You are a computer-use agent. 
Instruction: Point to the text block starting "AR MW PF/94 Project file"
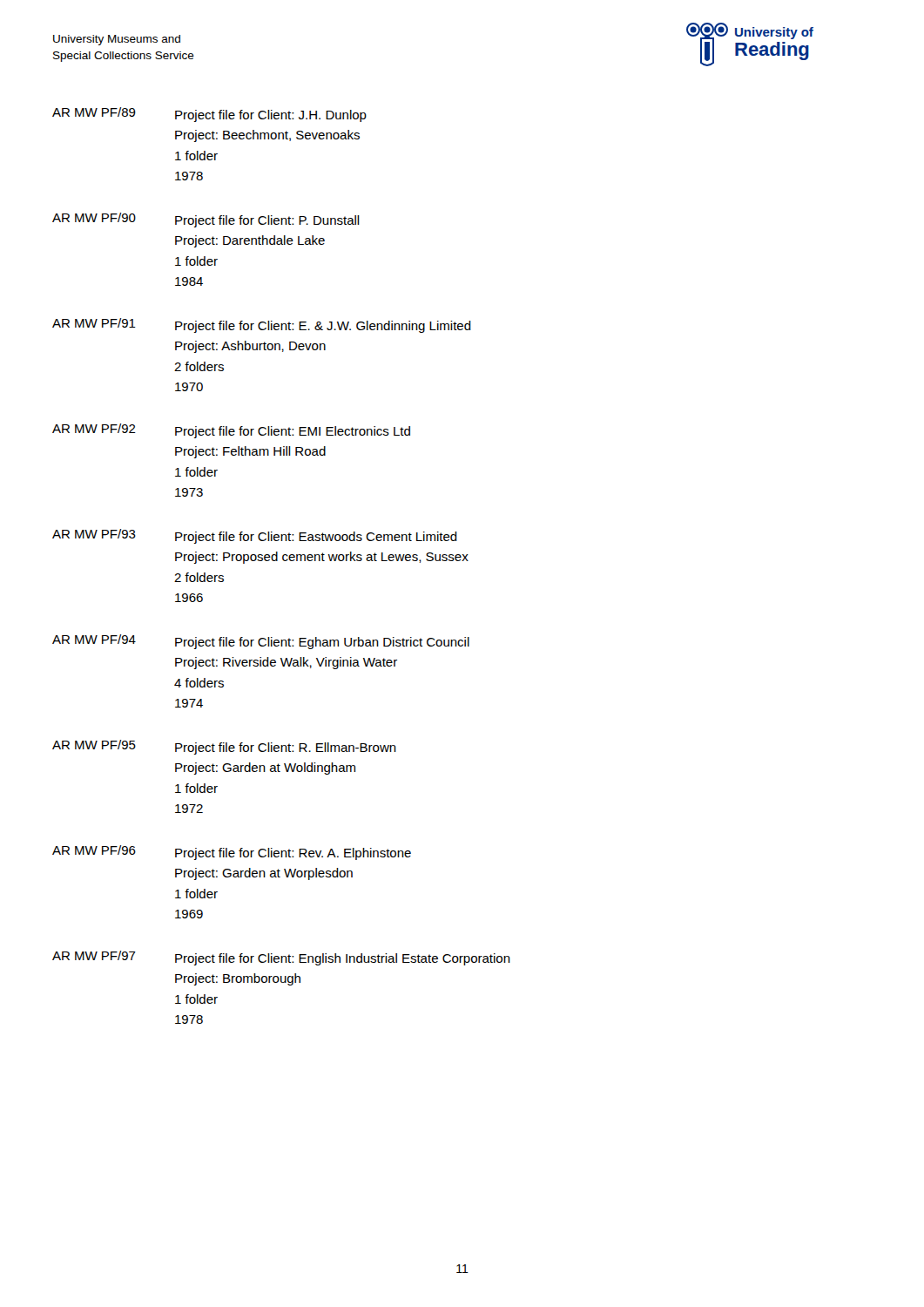(261, 672)
